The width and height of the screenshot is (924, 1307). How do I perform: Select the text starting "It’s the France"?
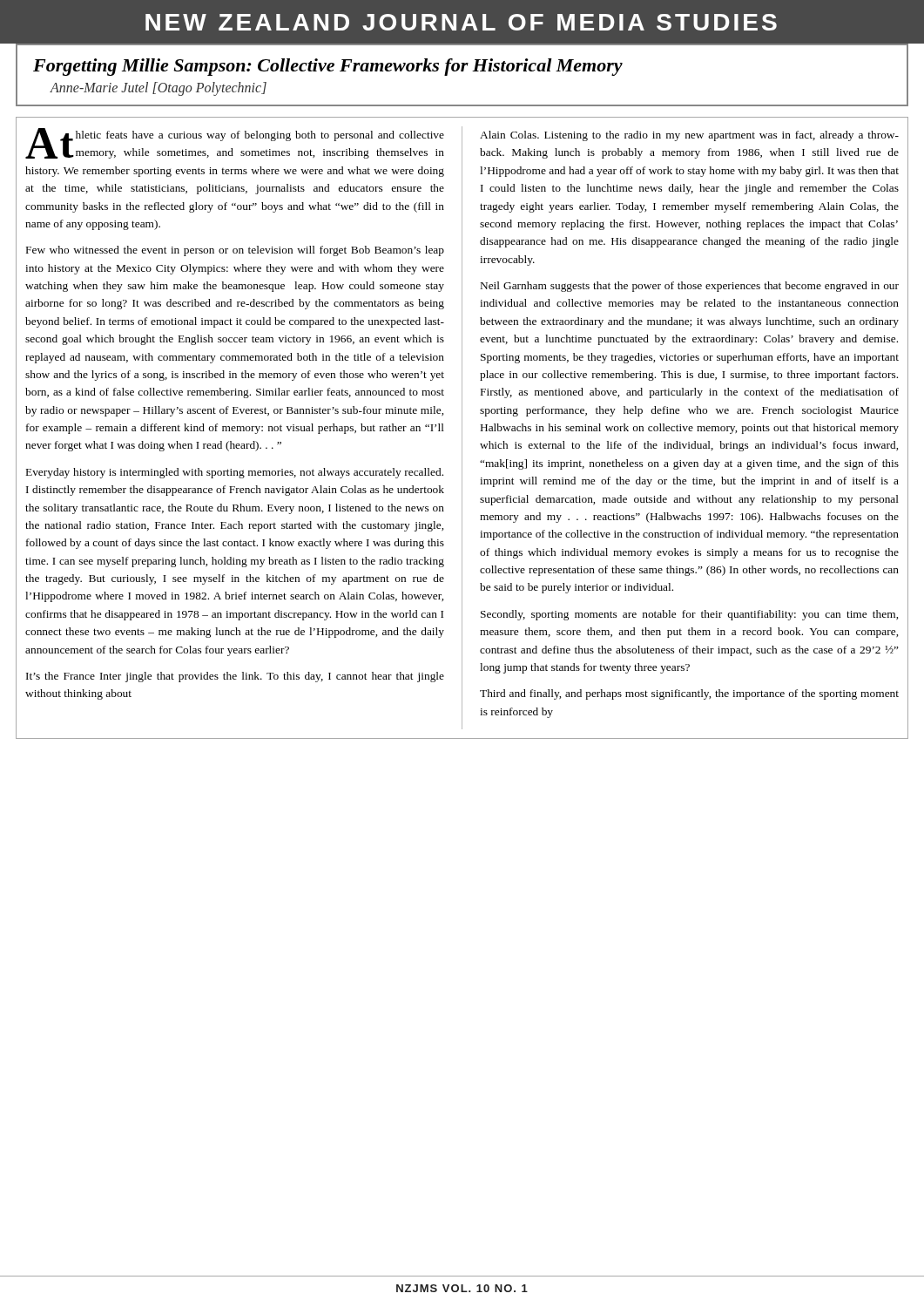(x=235, y=685)
